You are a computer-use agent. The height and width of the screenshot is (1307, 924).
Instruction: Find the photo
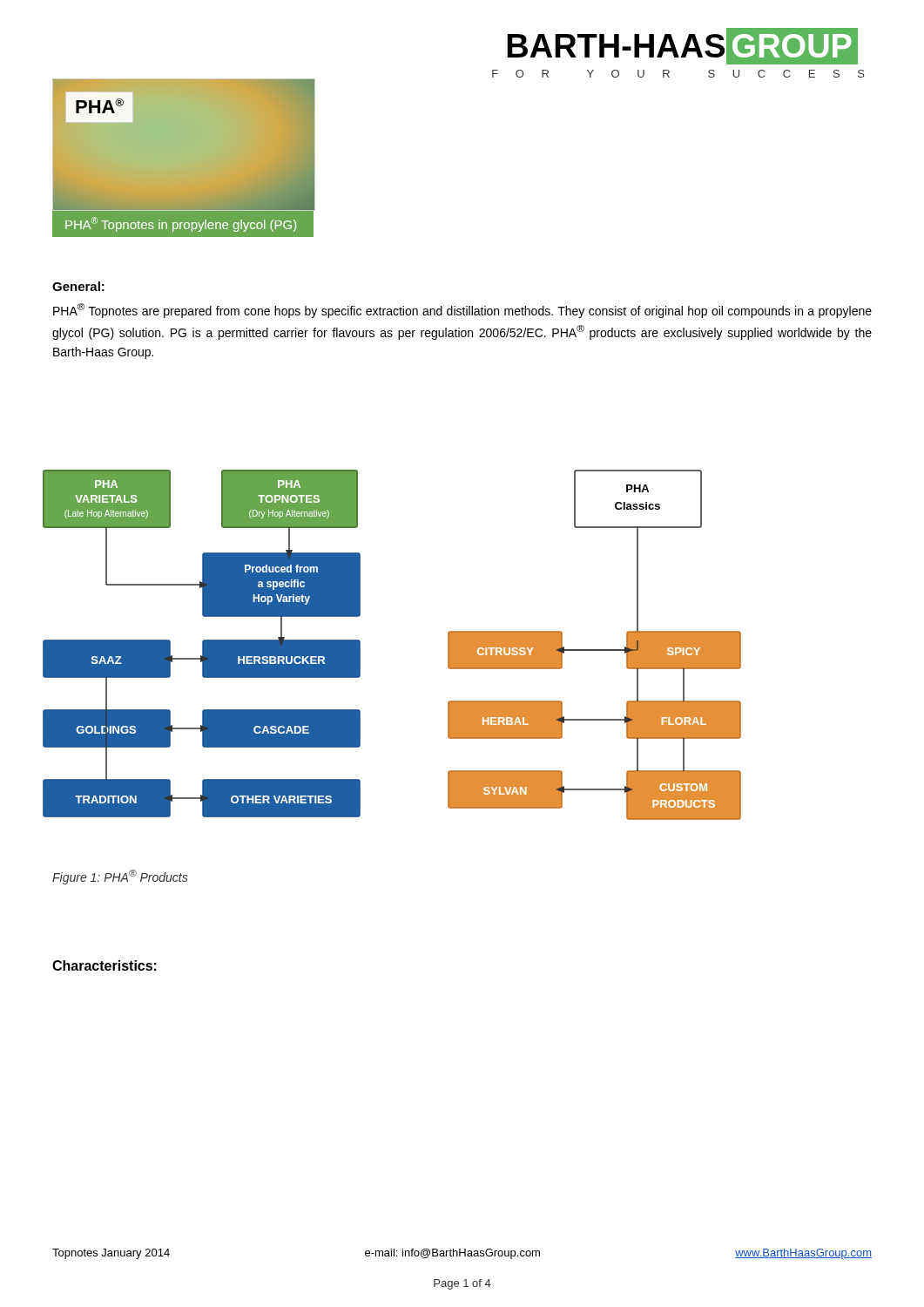pyautogui.click(x=183, y=158)
